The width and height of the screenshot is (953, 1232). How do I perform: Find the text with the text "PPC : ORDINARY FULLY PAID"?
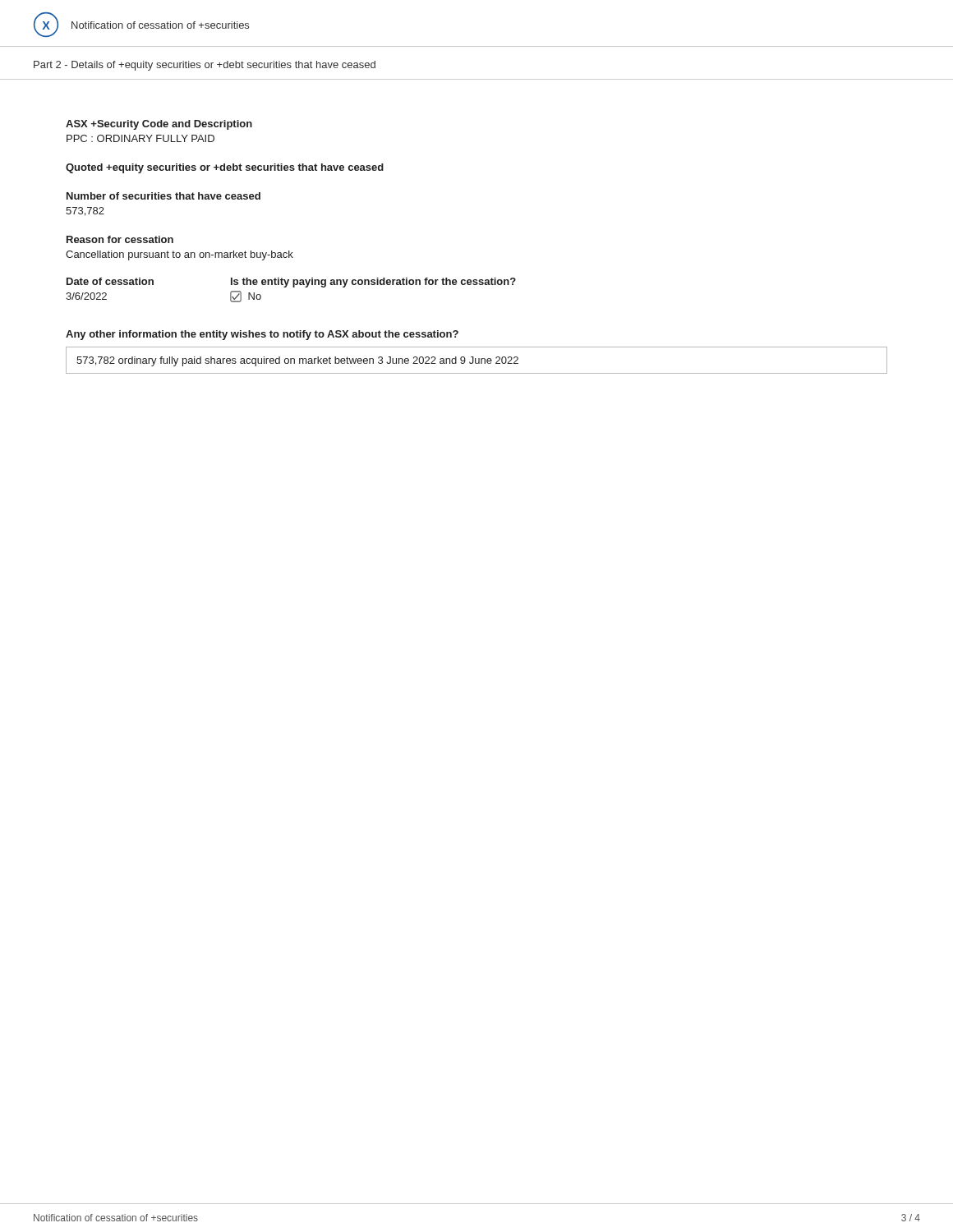[x=140, y=138]
